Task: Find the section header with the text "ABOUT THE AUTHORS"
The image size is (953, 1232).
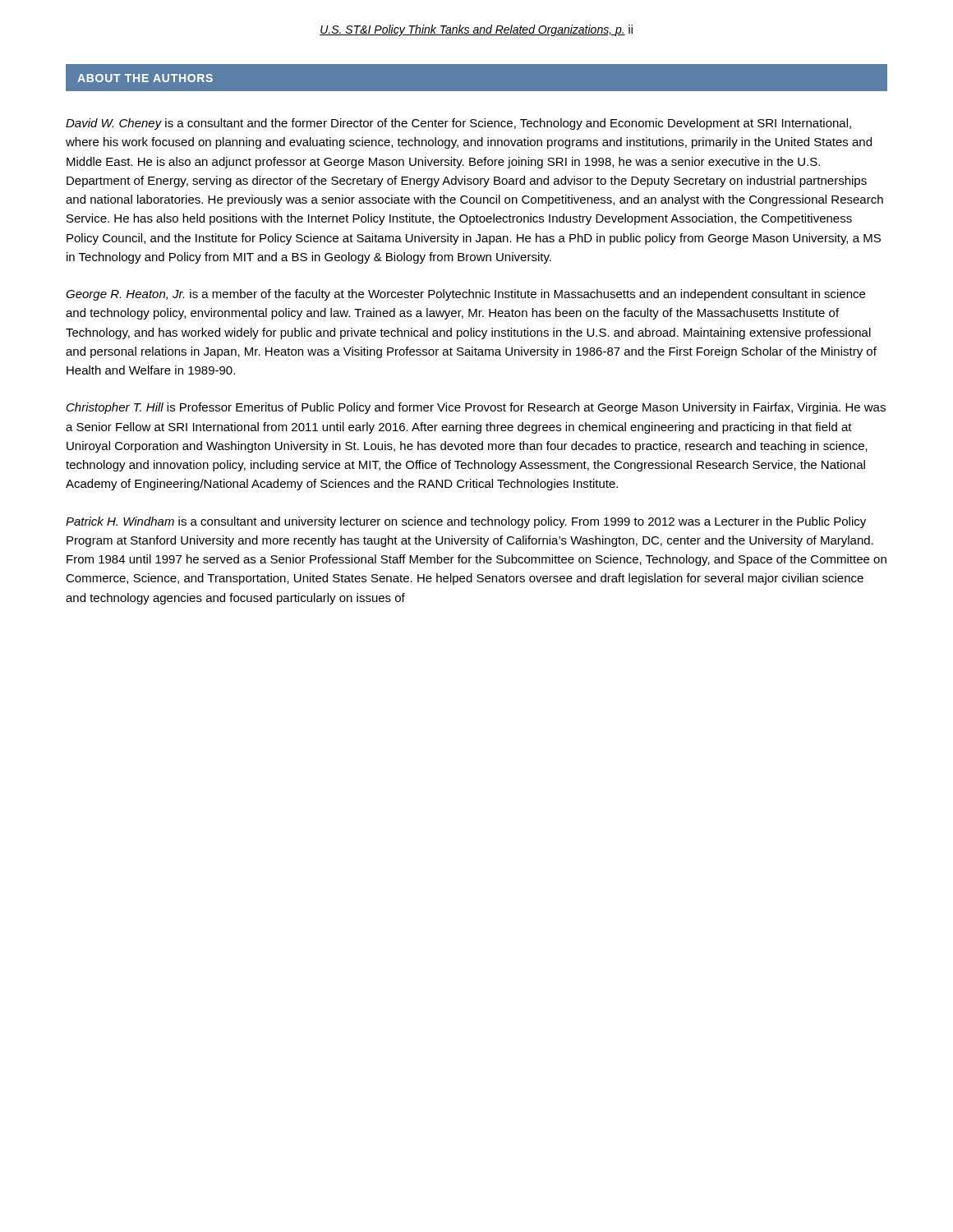Action: 145,78
